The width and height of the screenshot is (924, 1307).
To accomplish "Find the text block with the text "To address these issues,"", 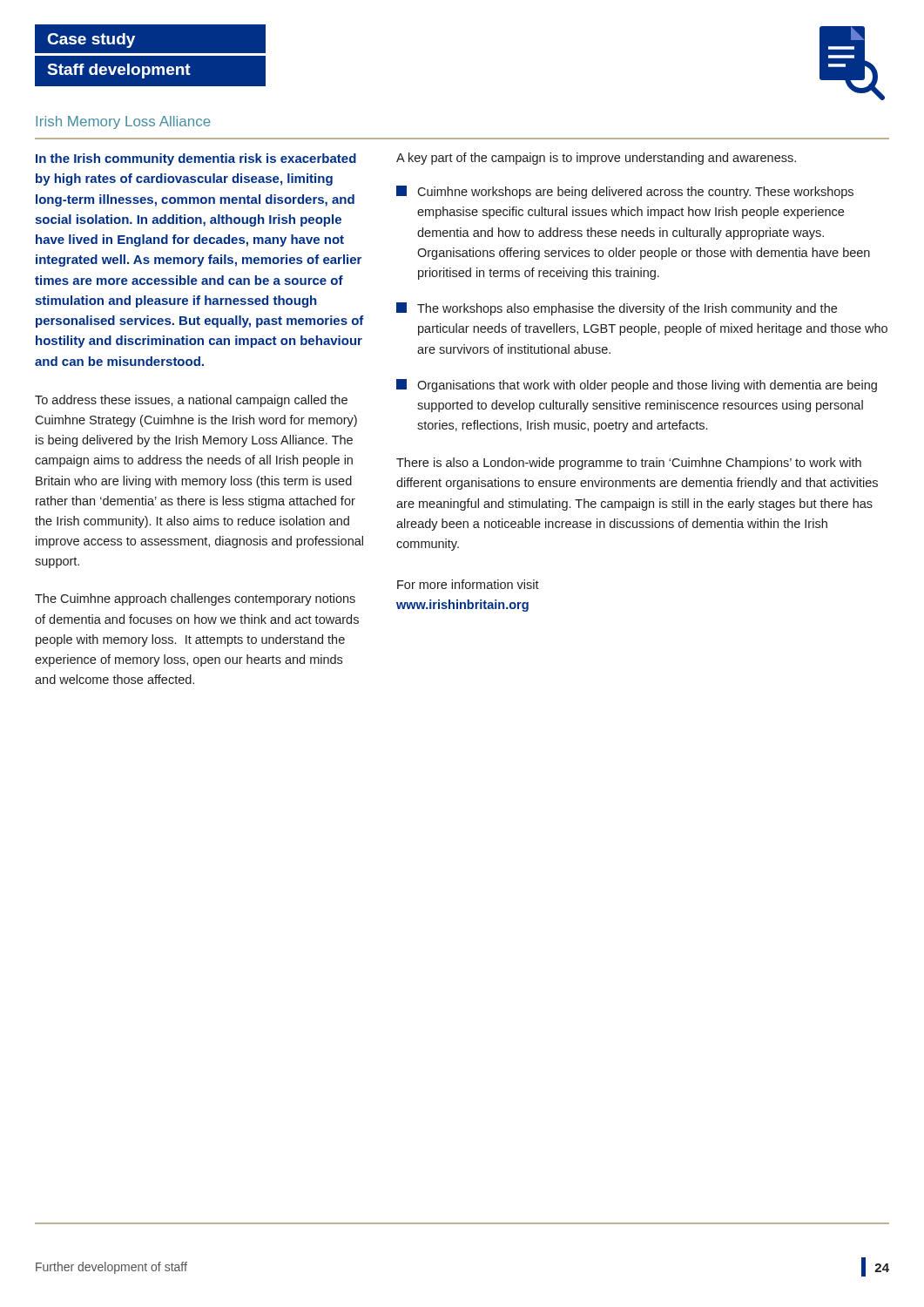I will (x=199, y=481).
